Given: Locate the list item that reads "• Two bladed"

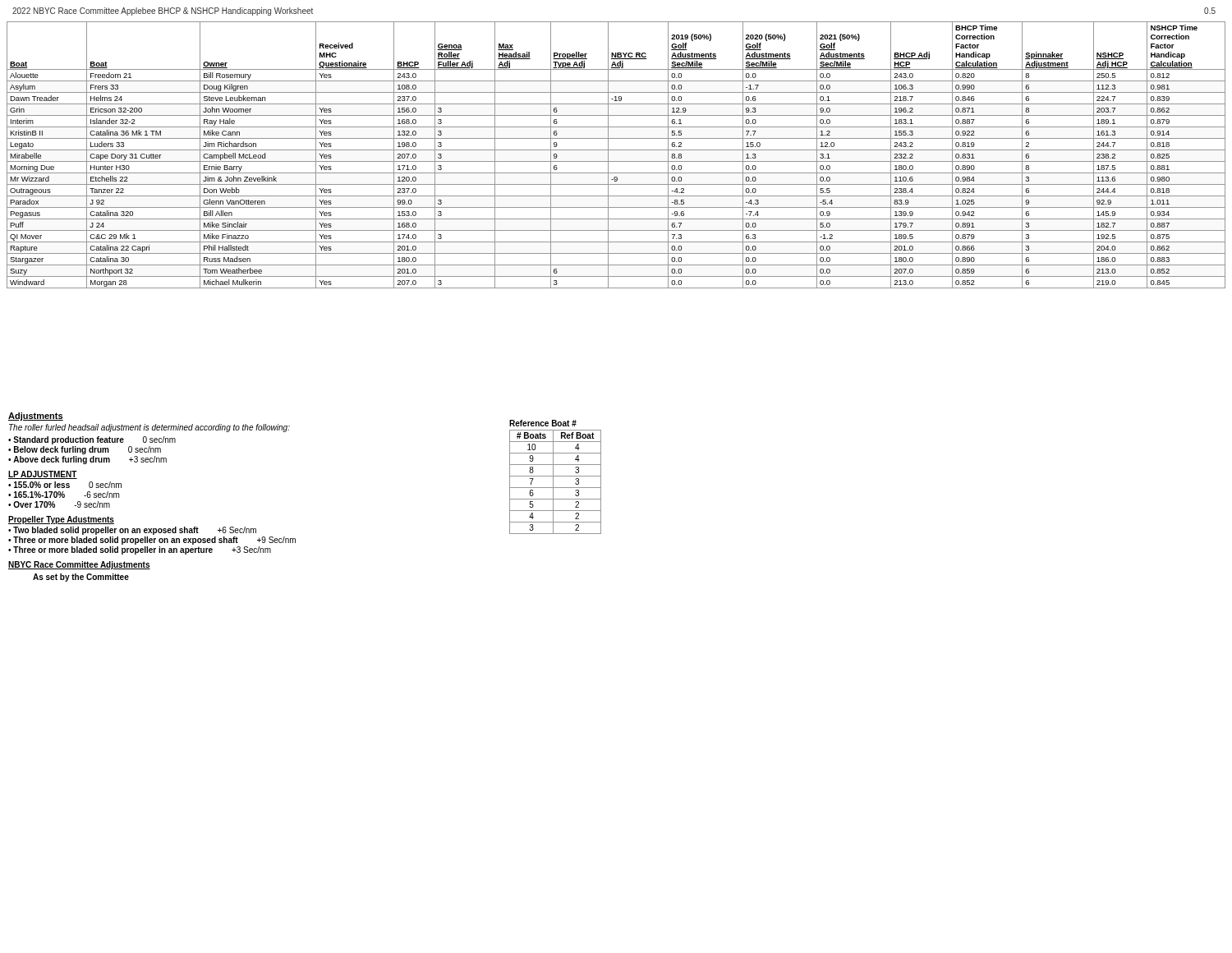Looking at the screenshot, I should click(133, 530).
